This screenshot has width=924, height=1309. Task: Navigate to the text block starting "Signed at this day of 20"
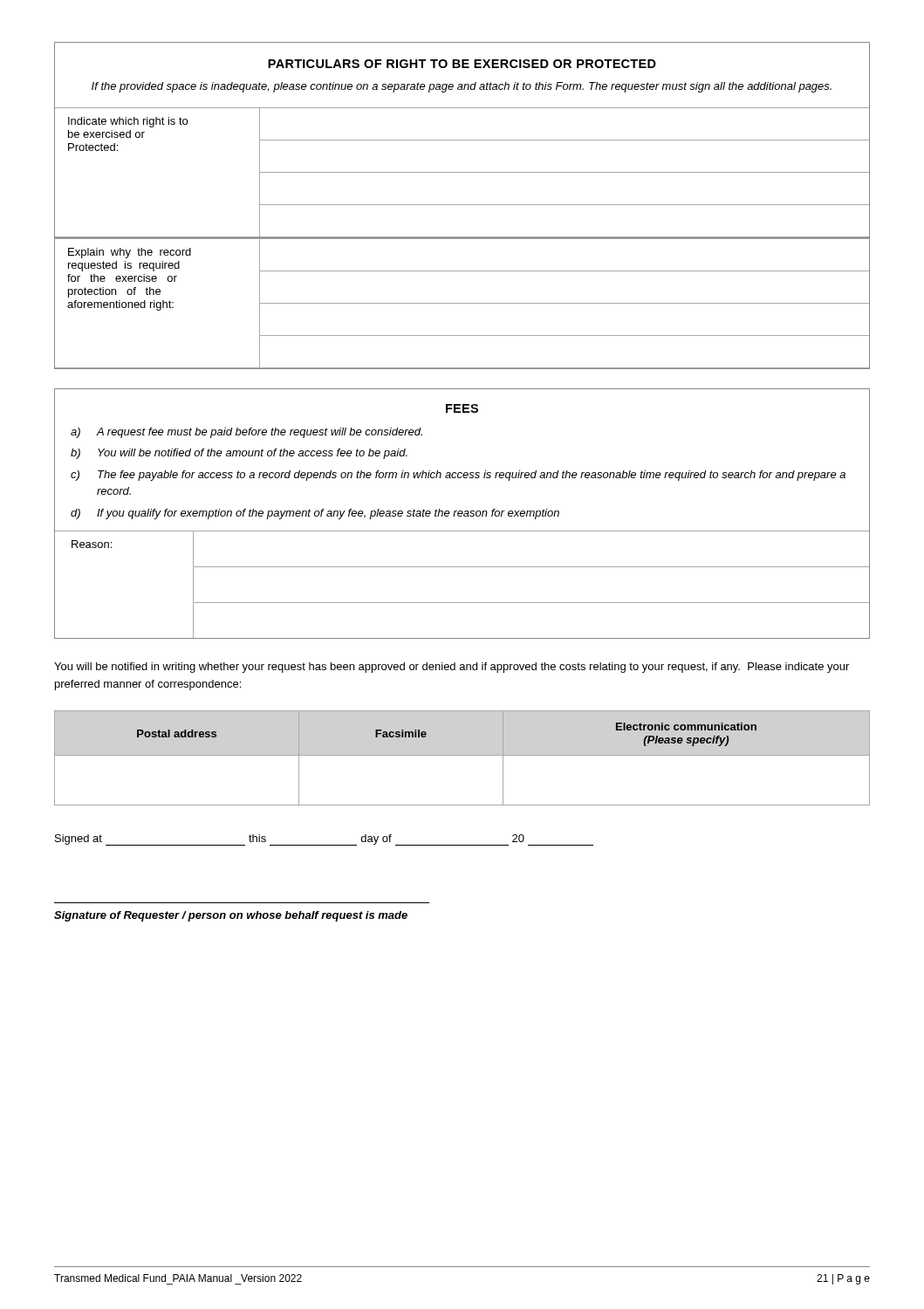[324, 839]
